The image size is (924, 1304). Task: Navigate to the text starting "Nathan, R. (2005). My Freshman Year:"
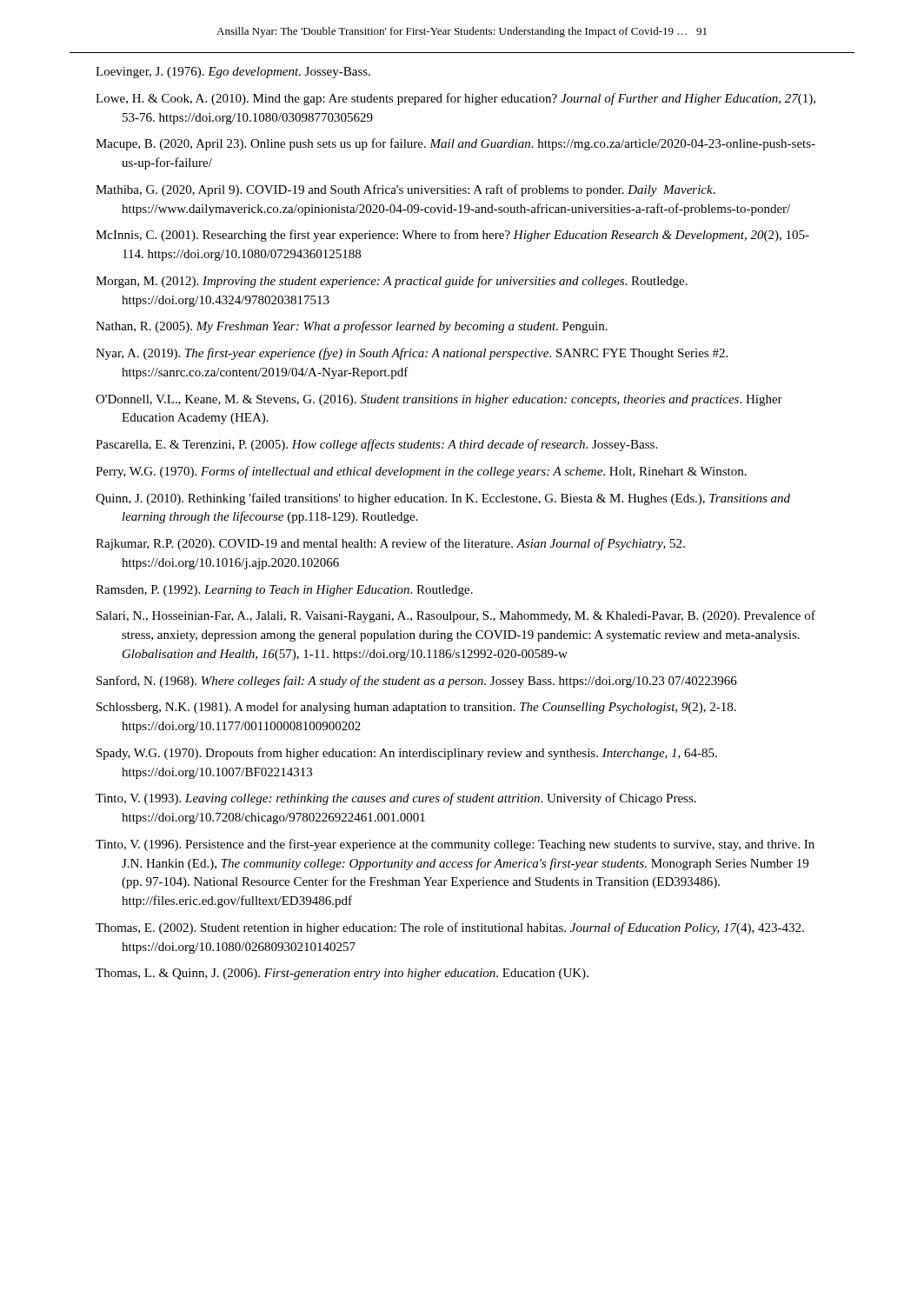352,326
